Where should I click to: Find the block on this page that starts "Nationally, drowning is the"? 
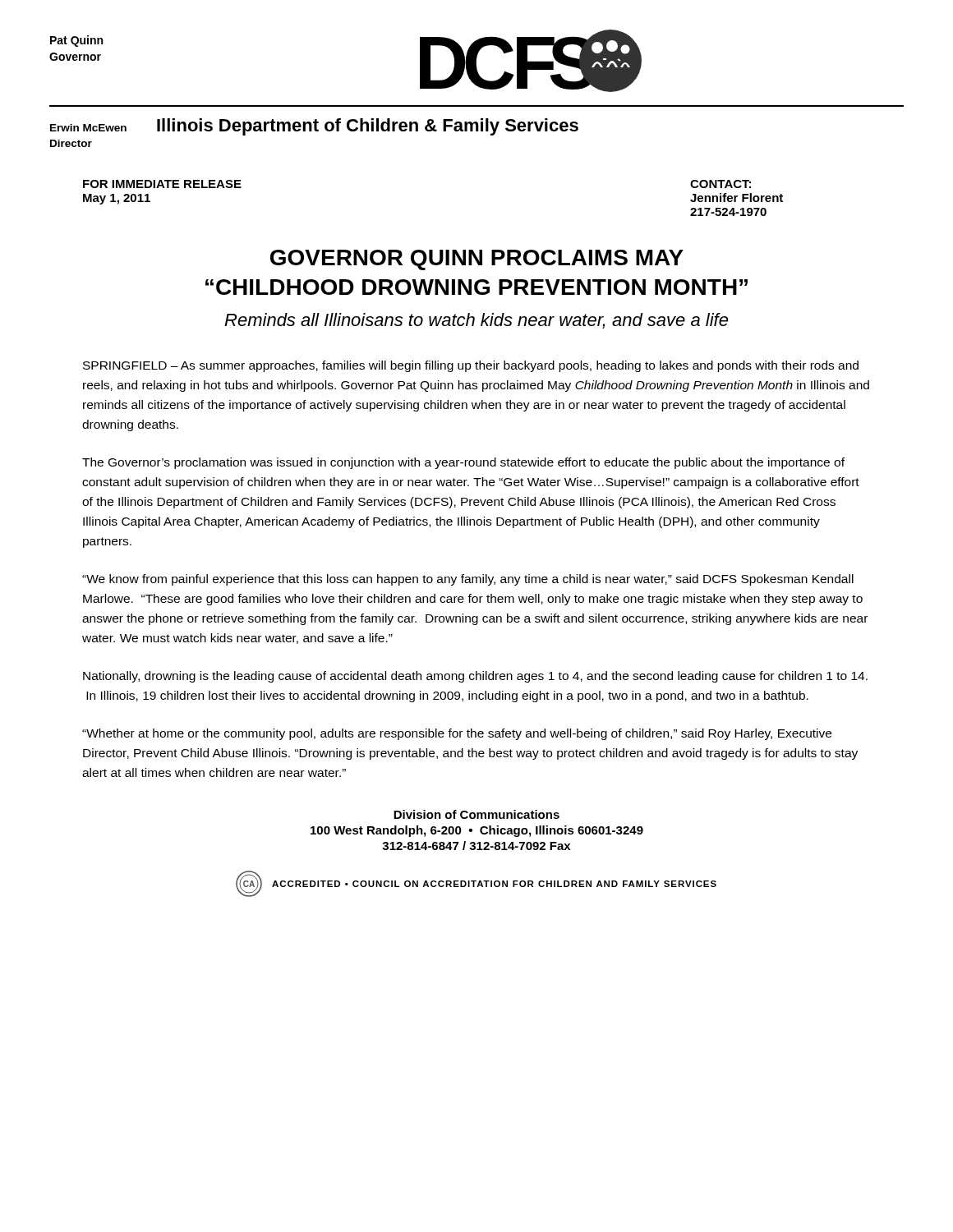coord(475,685)
